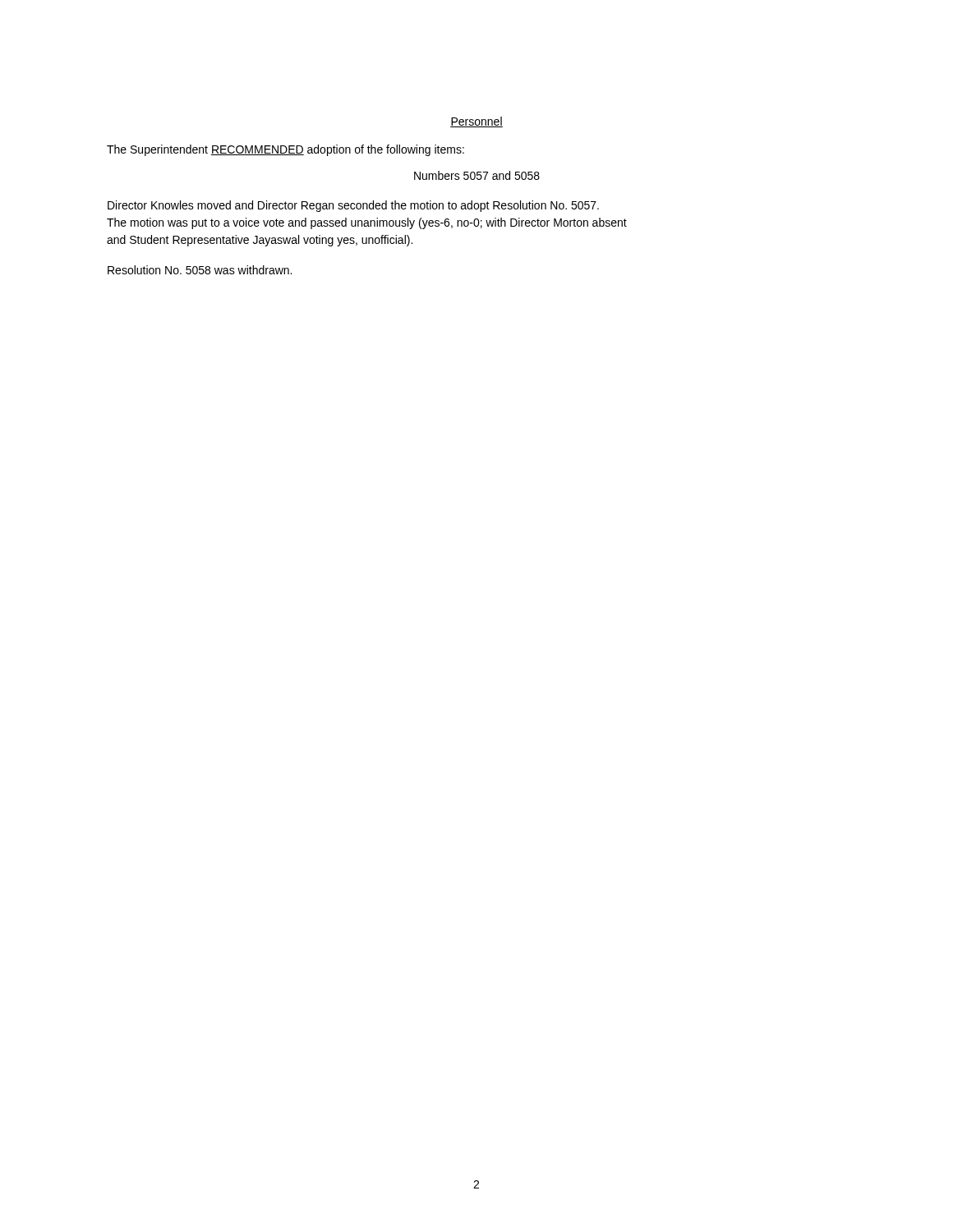The image size is (953, 1232).
Task: Where does it say "Resolution No. 5058 was withdrawn."?
Action: (x=200, y=270)
